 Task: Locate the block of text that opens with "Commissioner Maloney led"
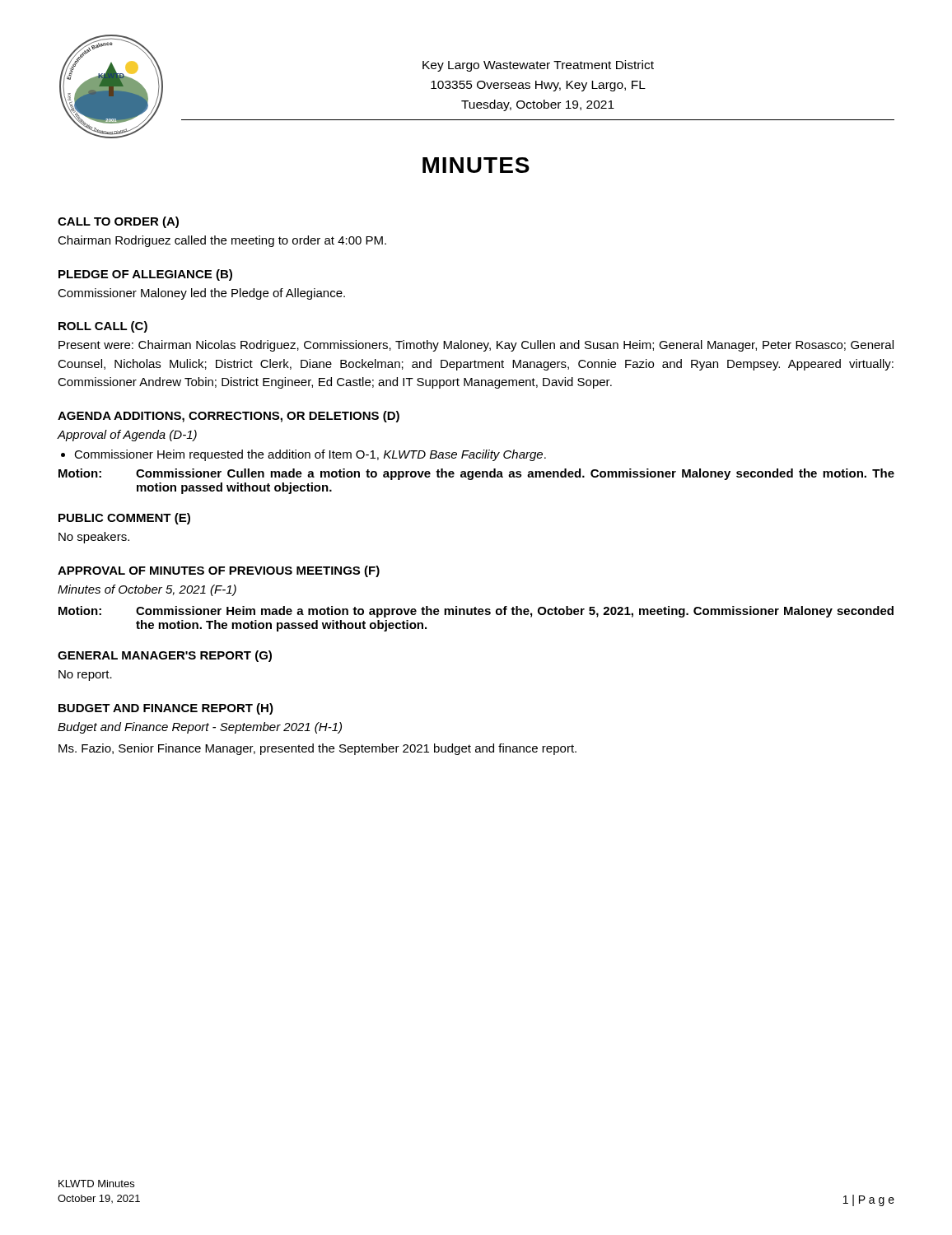click(x=202, y=292)
